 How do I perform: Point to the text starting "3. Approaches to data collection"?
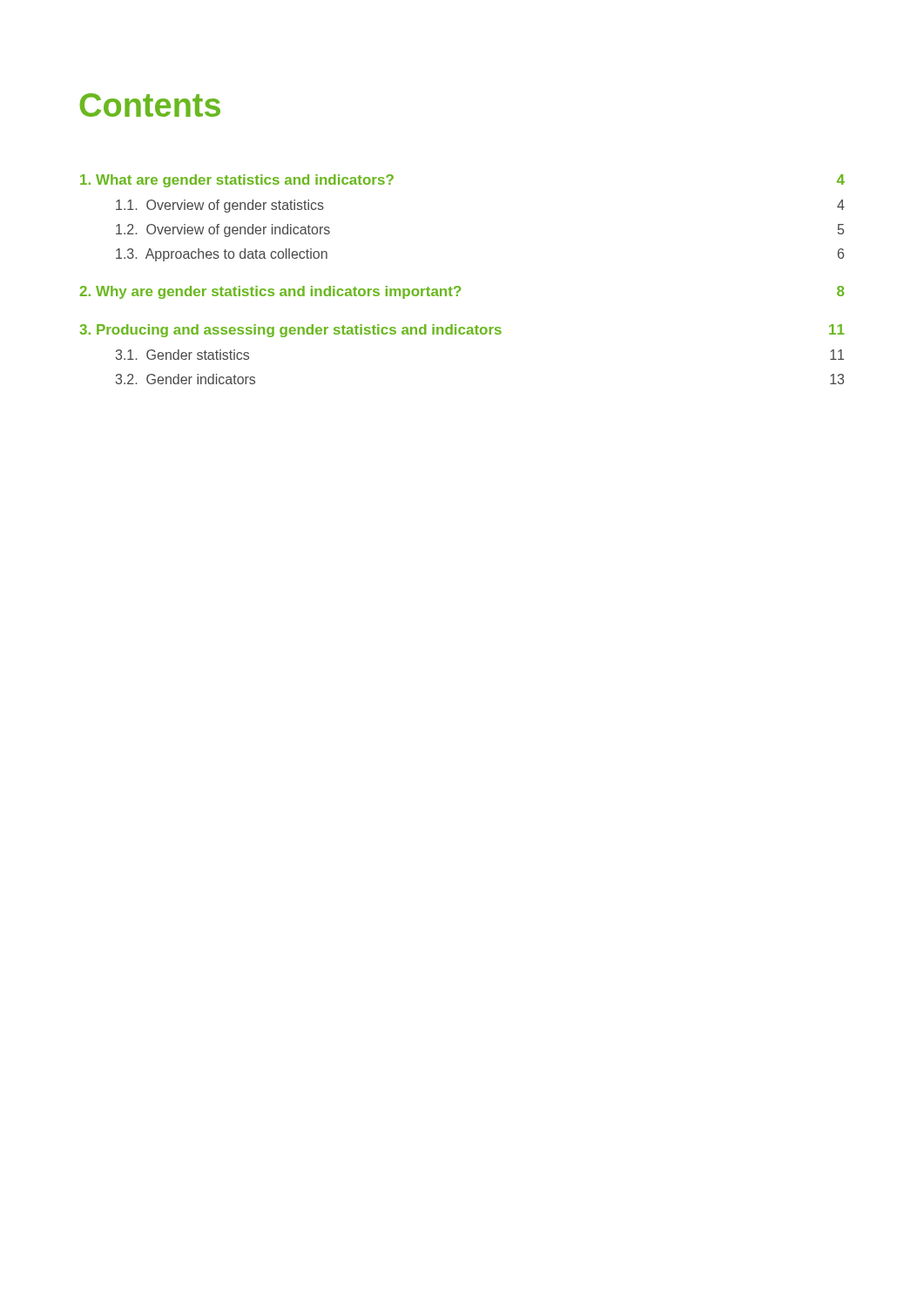tap(216, 255)
